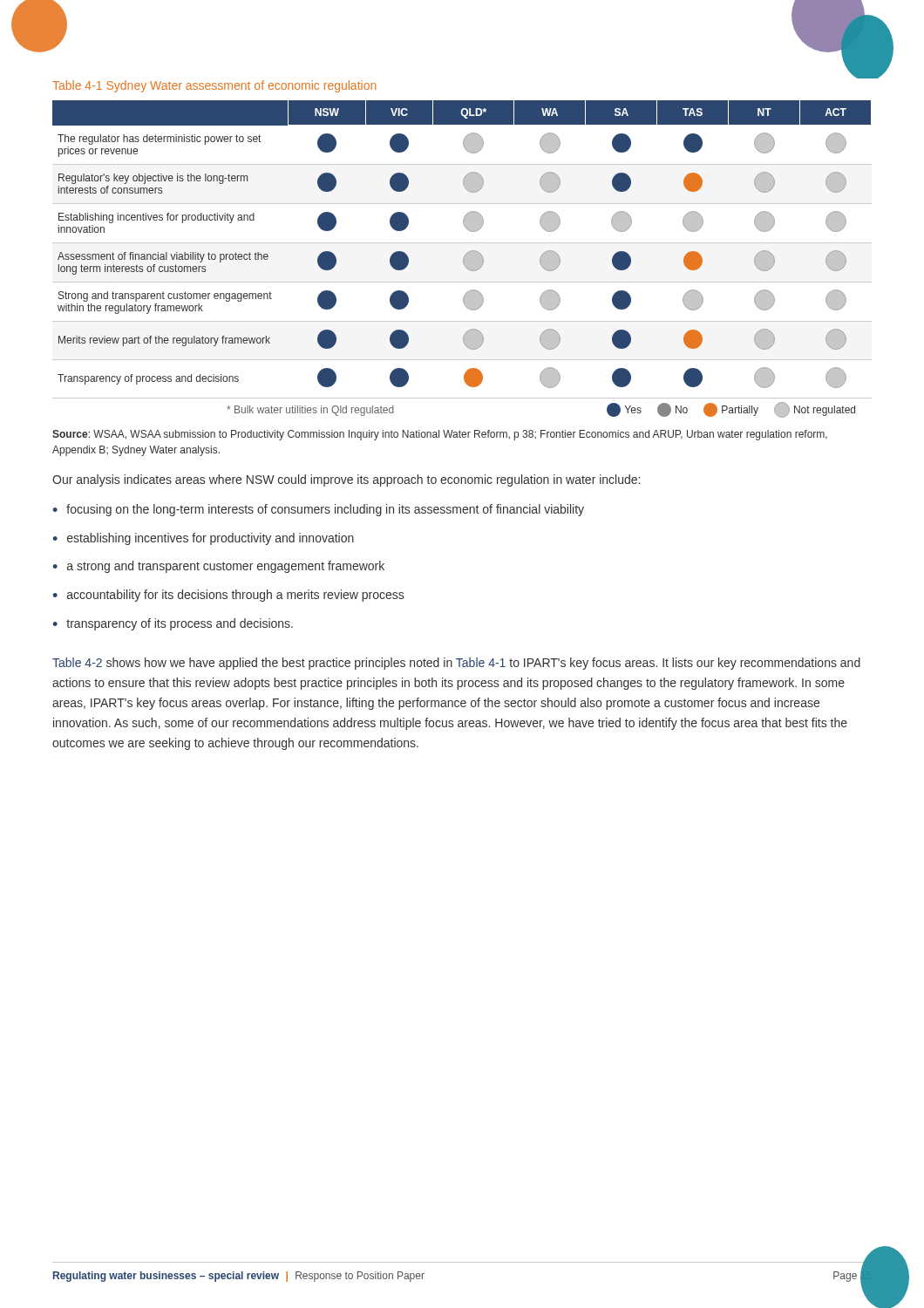Select the table that reads "Establishing incentives for productivity and"
The height and width of the screenshot is (1308, 924).
click(462, 258)
